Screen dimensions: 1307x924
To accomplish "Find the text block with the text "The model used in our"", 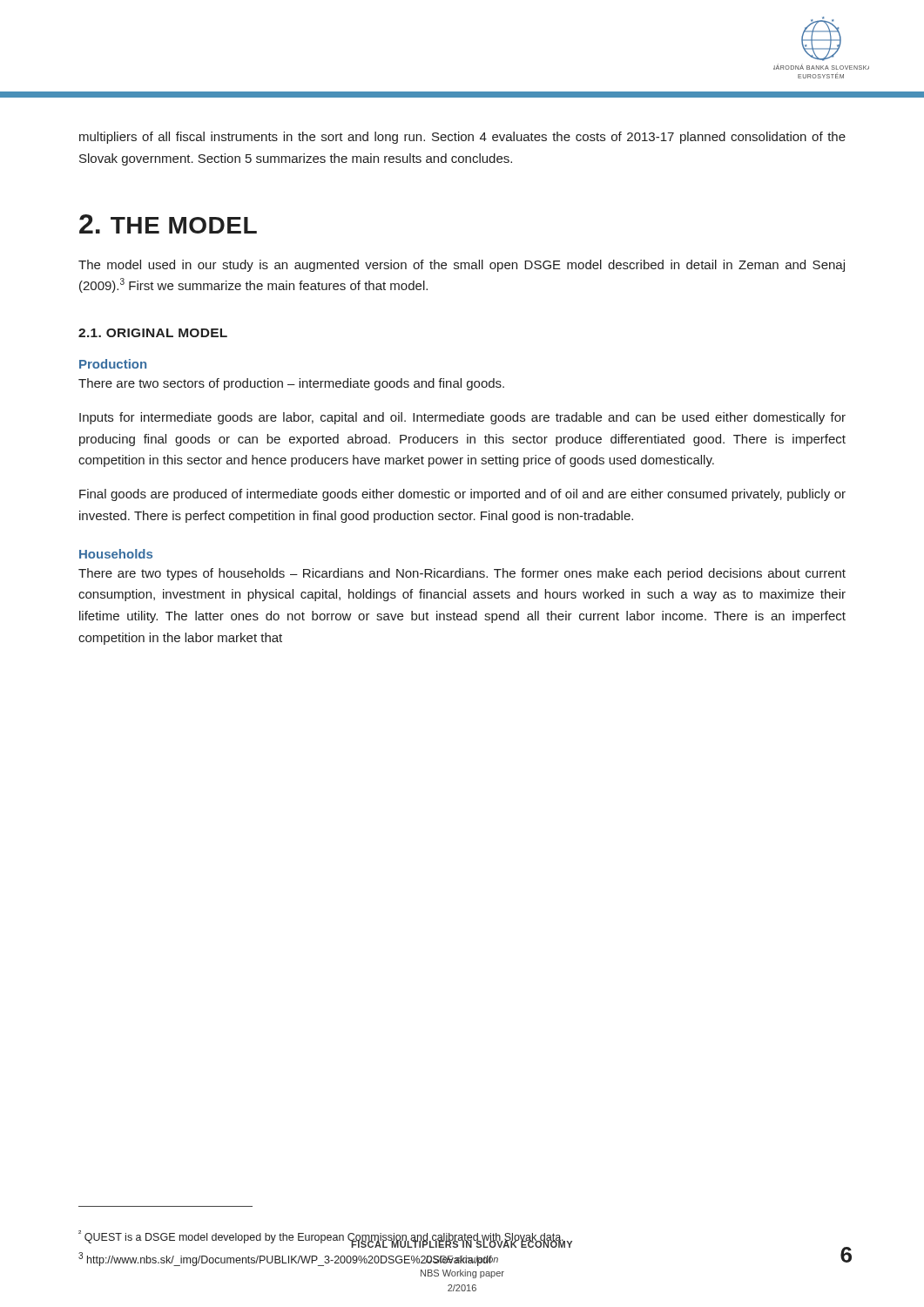I will (462, 276).
